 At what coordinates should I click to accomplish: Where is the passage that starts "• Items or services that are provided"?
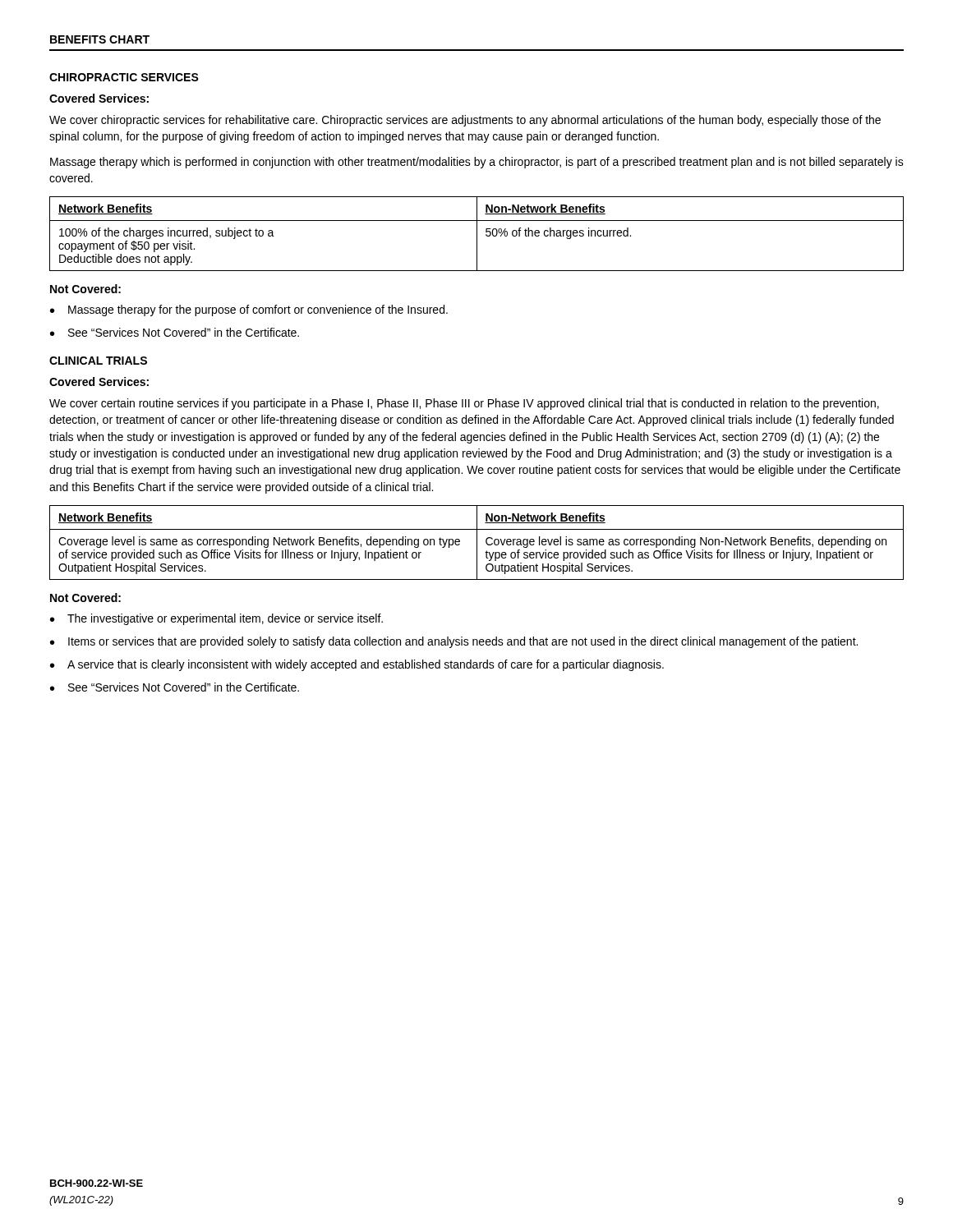click(x=454, y=643)
